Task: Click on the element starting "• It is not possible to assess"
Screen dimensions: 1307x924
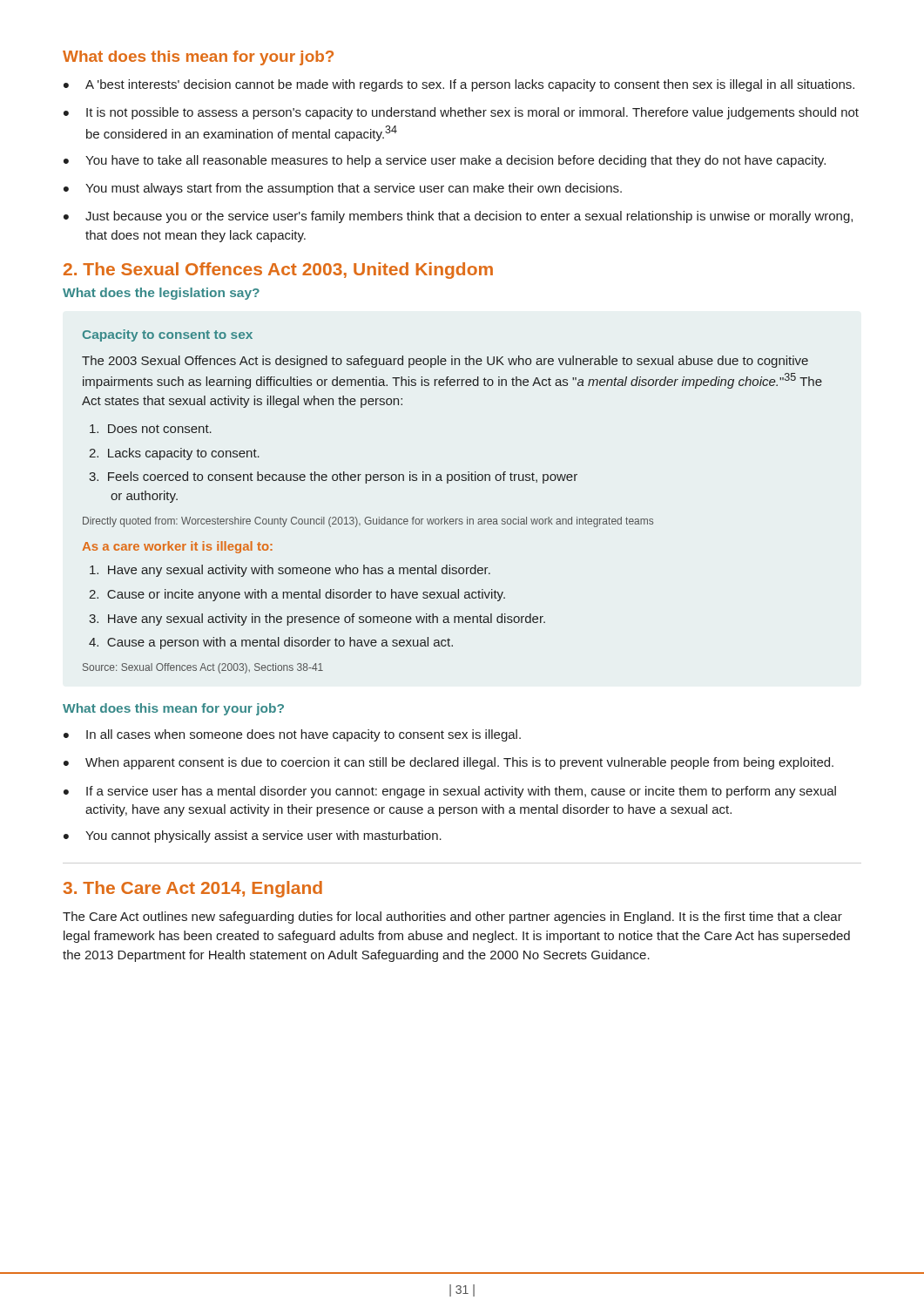Action: tap(462, 123)
